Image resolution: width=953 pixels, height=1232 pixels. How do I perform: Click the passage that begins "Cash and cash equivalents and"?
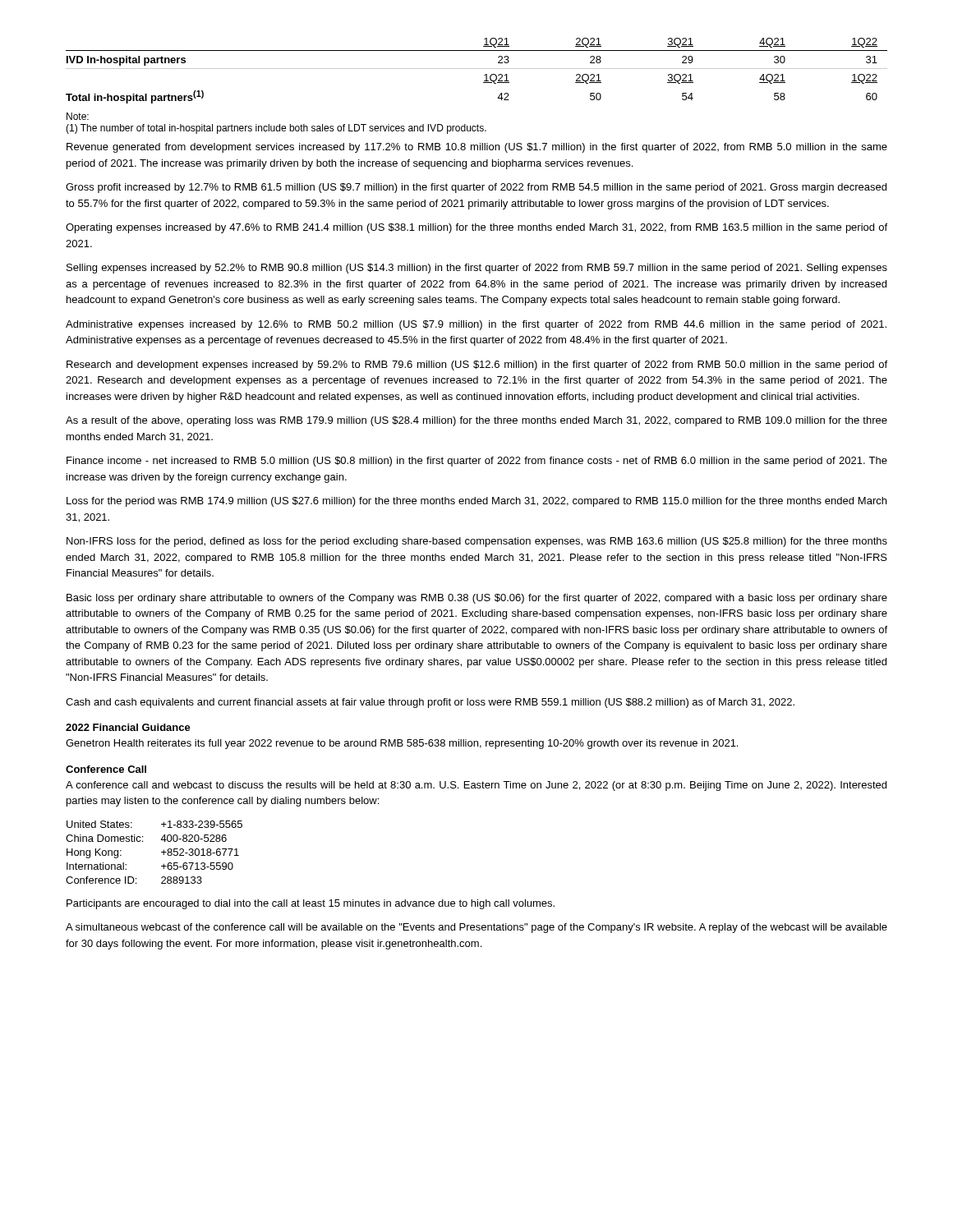click(476, 702)
